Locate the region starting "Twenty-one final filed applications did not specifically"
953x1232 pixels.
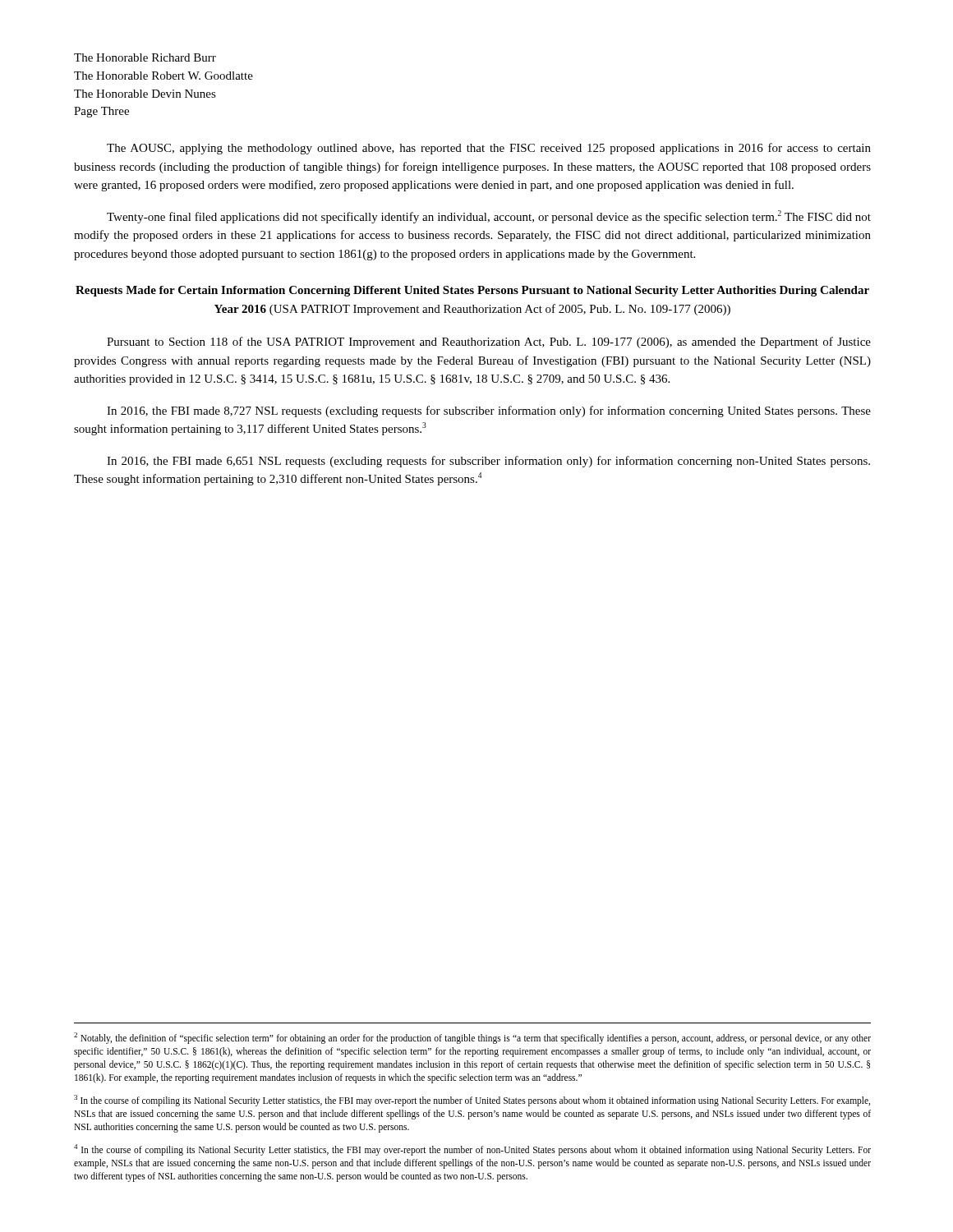coord(472,235)
